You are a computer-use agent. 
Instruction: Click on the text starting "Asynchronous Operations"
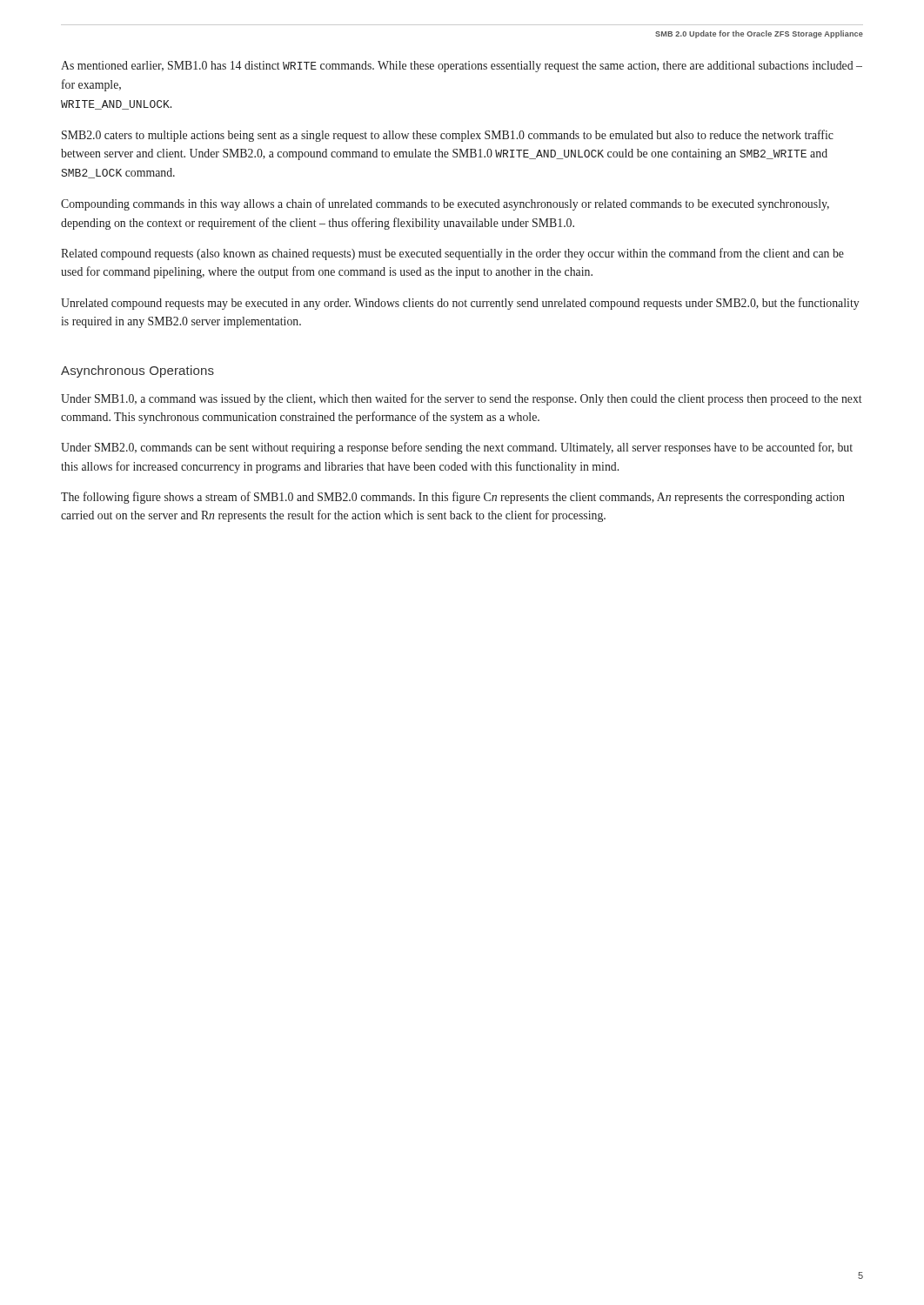click(x=137, y=370)
